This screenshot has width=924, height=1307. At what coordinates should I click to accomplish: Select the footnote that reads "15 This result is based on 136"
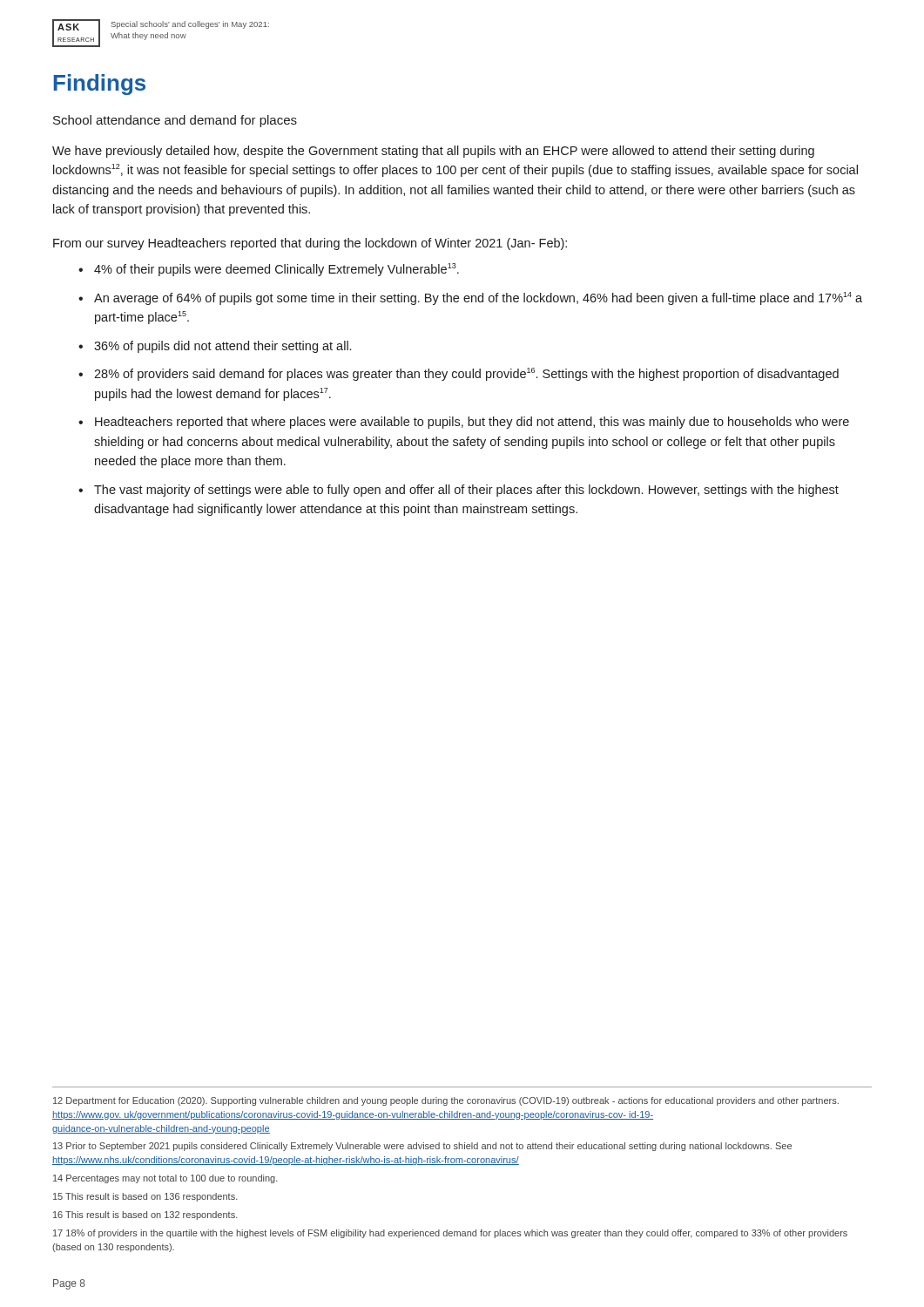coord(145,1197)
